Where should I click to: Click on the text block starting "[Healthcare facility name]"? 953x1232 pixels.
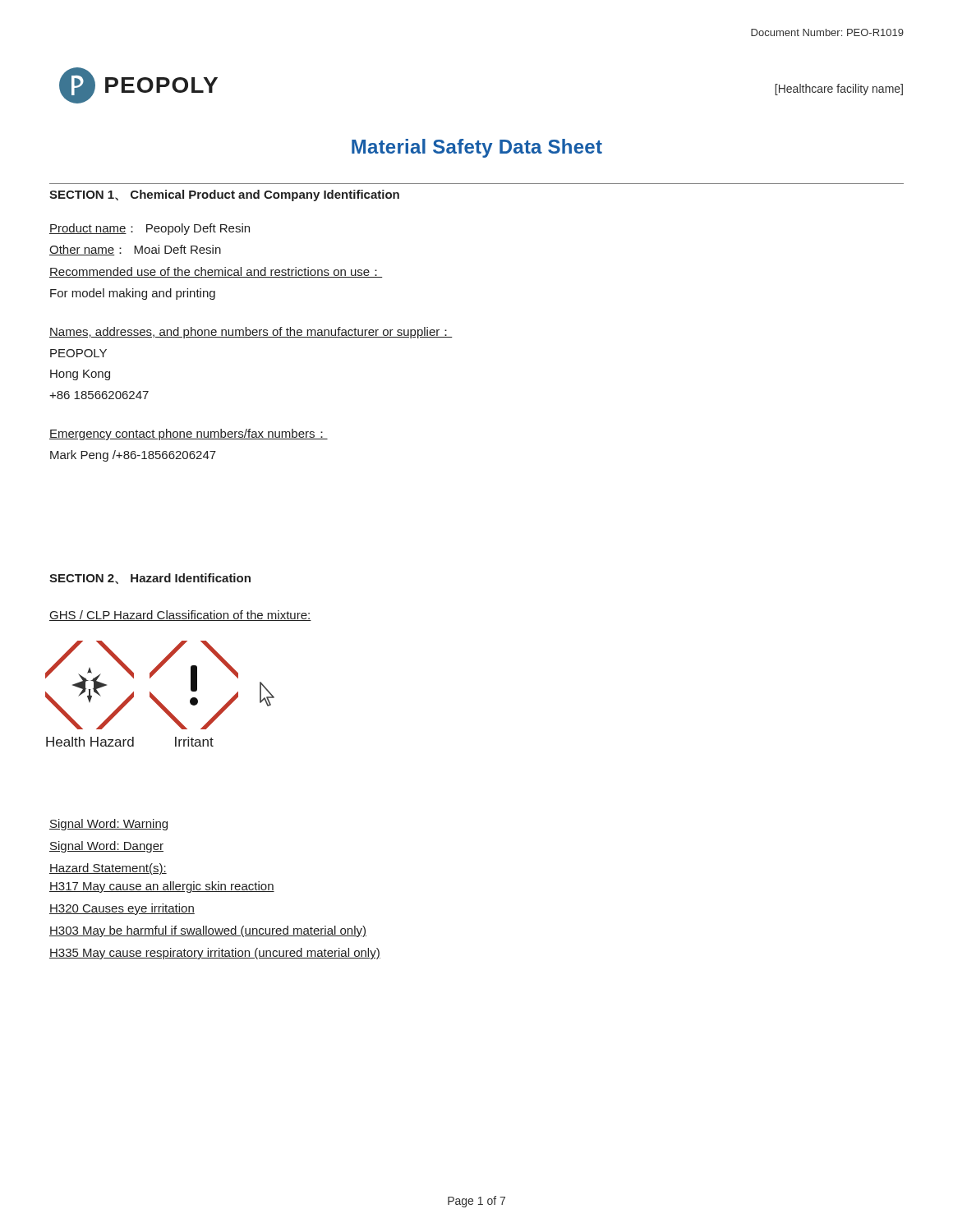pyautogui.click(x=839, y=89)
